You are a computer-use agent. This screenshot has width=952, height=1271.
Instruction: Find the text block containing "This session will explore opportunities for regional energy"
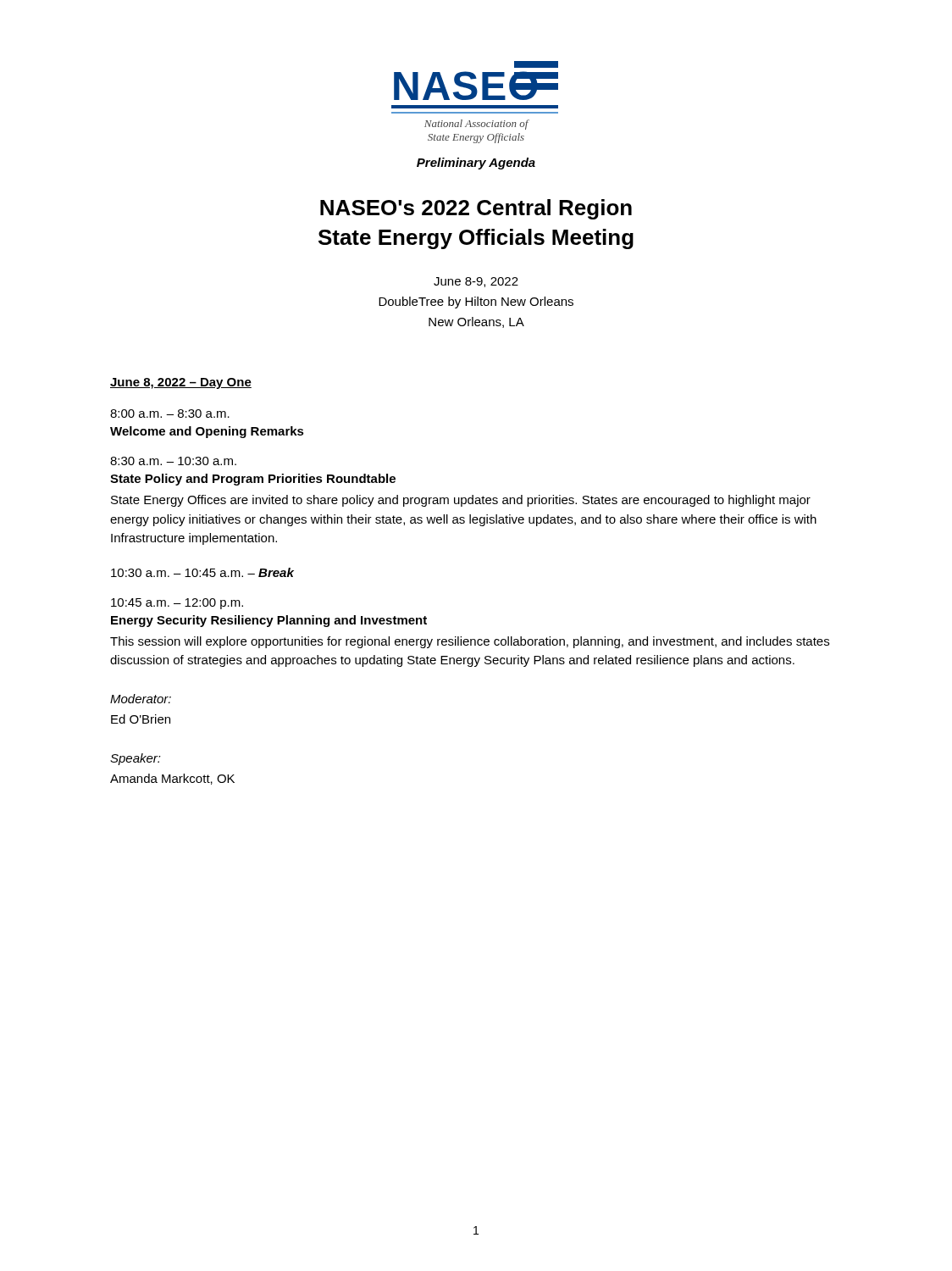(x=470, y=650)
